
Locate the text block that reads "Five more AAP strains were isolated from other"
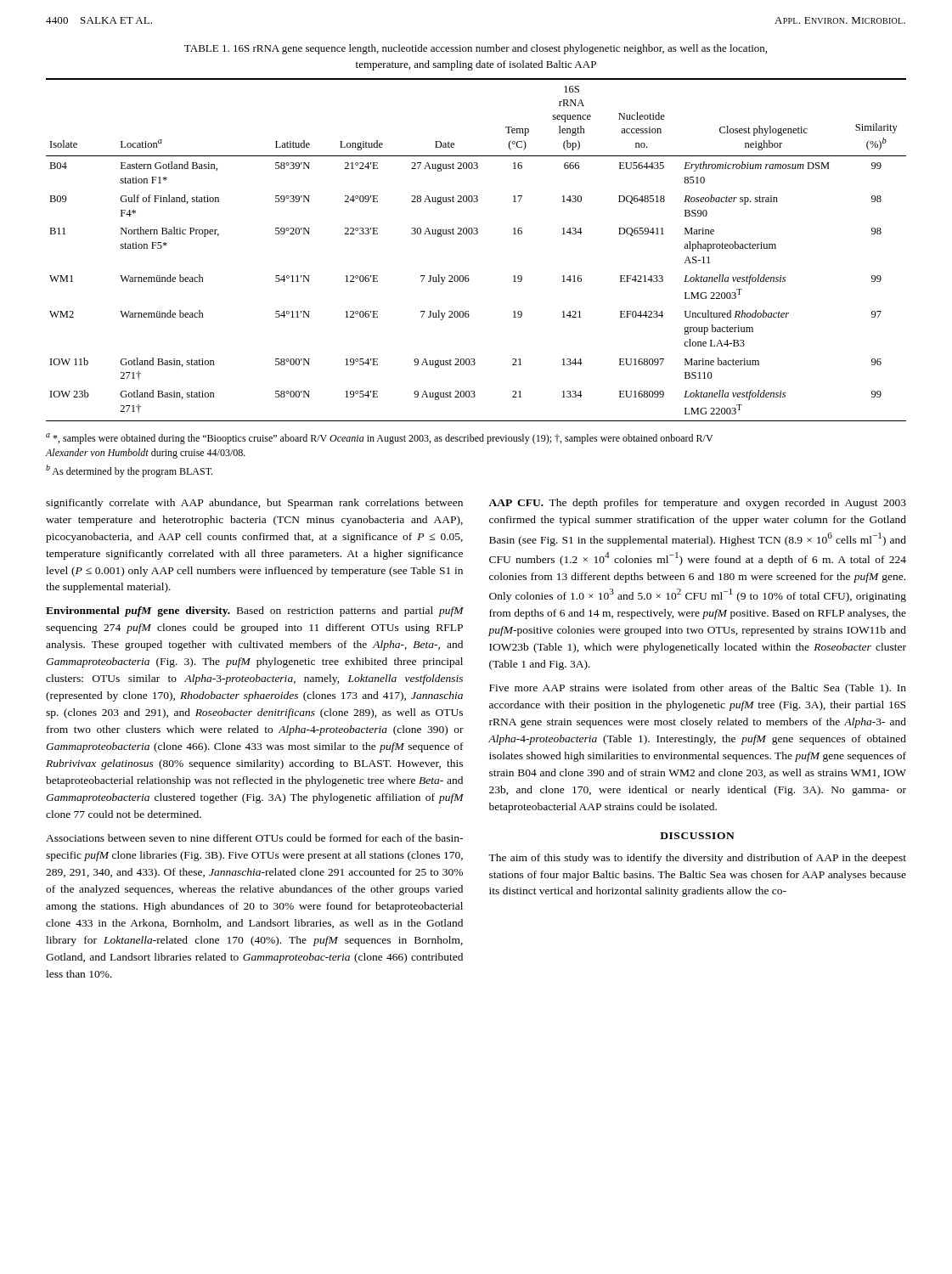[697, 747]
